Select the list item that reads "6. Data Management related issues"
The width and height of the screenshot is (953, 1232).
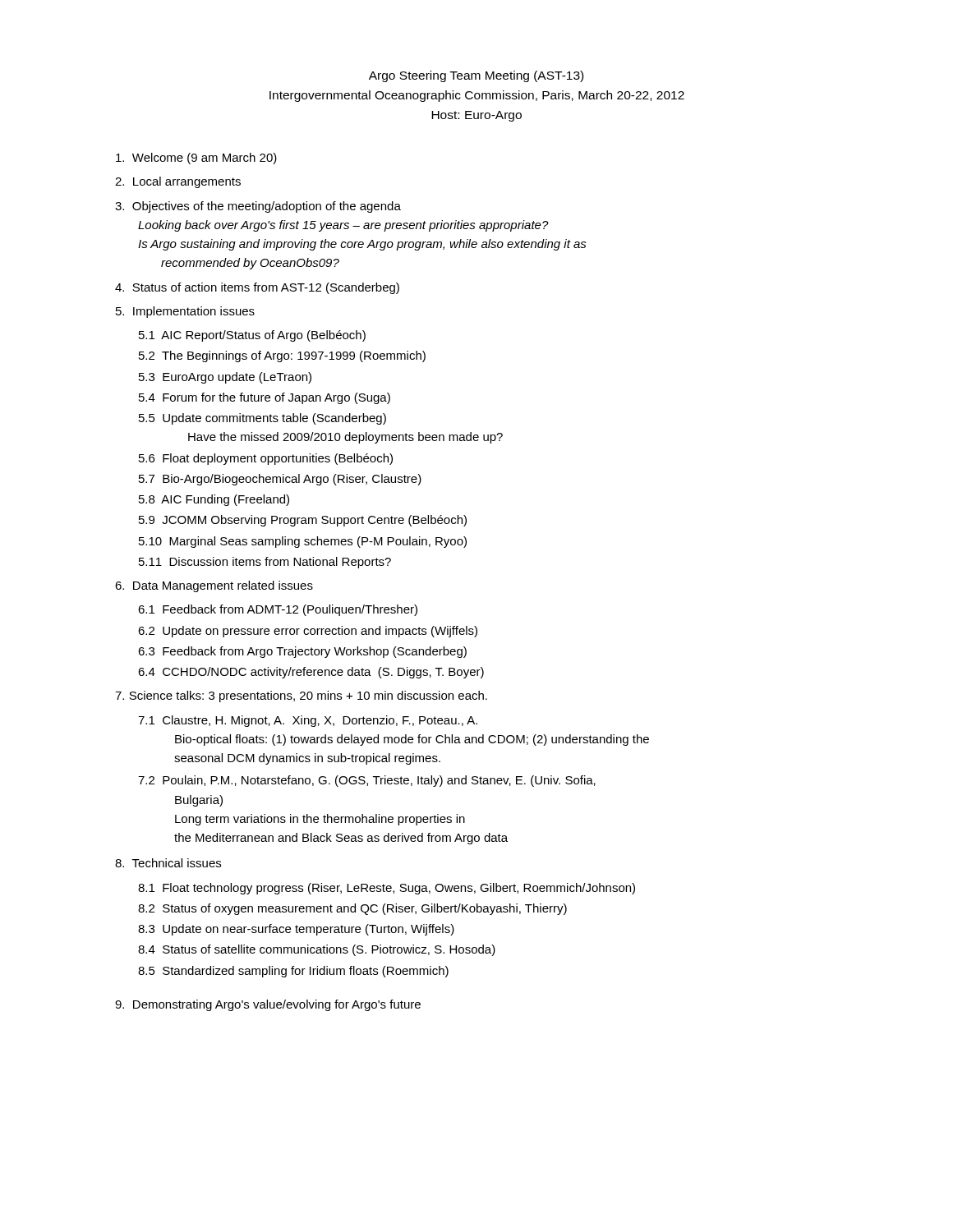(x=214, y=585)
